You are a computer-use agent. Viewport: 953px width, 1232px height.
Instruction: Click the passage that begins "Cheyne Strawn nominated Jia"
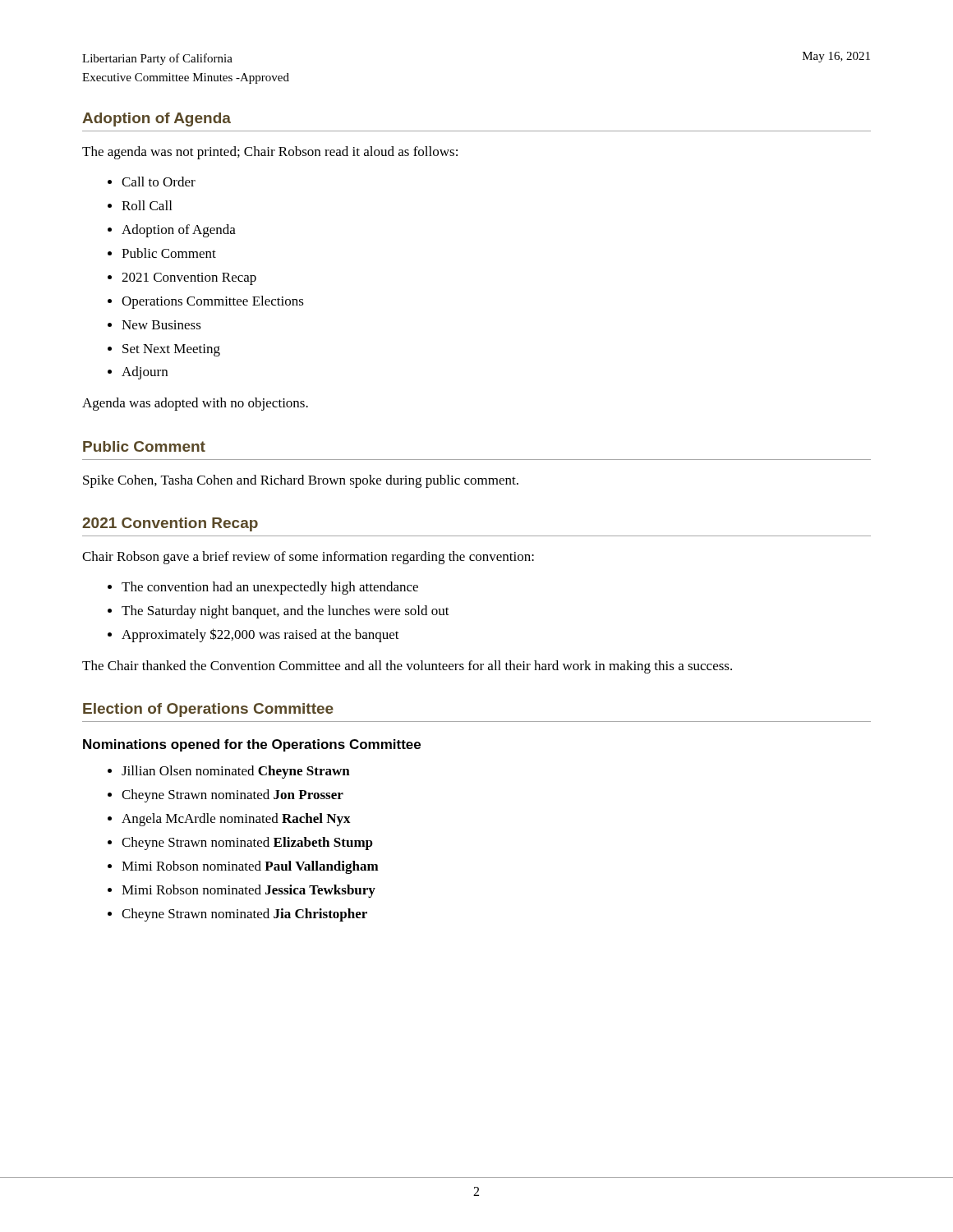pos(245,914)
